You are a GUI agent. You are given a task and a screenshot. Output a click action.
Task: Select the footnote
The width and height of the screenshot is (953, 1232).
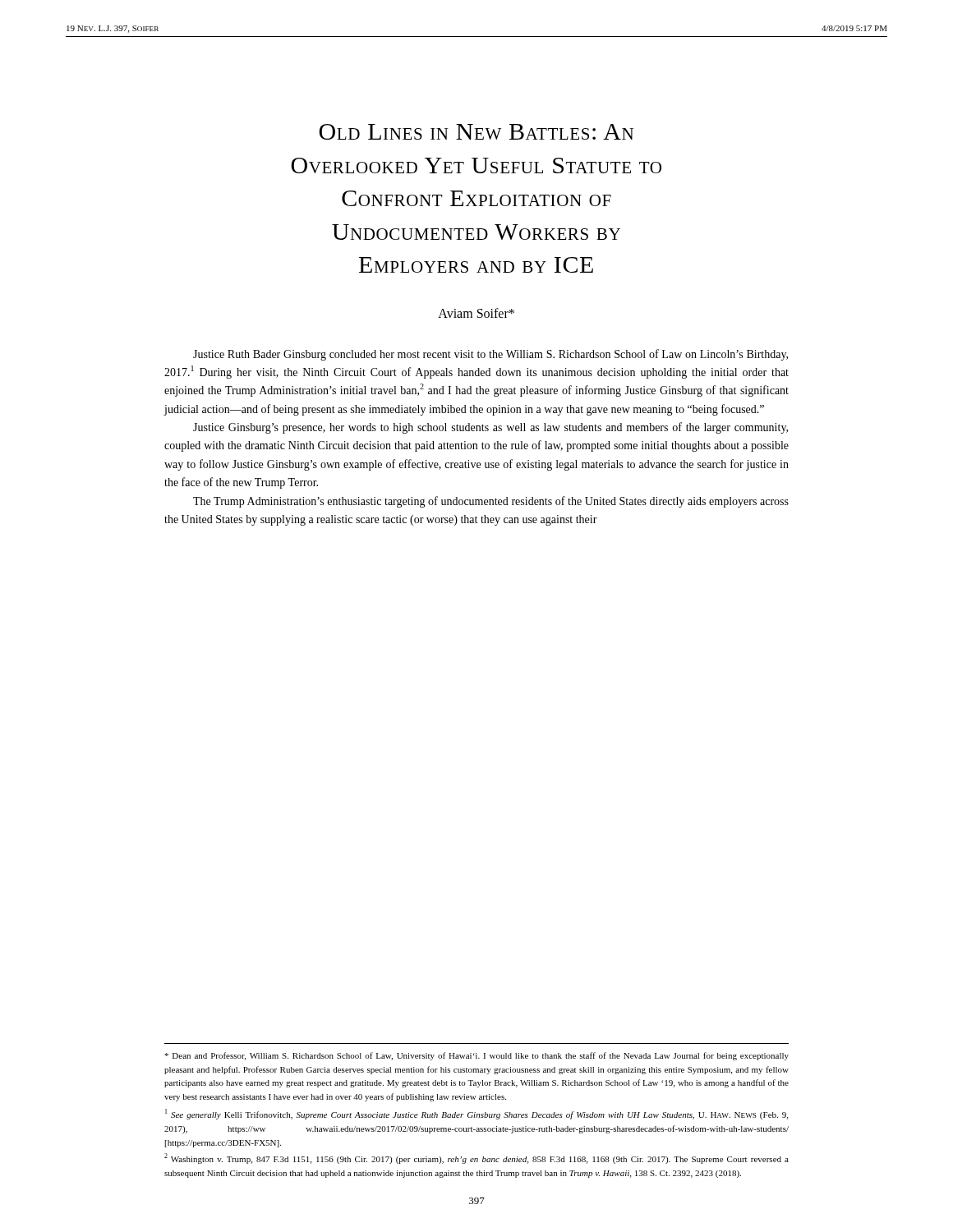(x=476, y=1114)
